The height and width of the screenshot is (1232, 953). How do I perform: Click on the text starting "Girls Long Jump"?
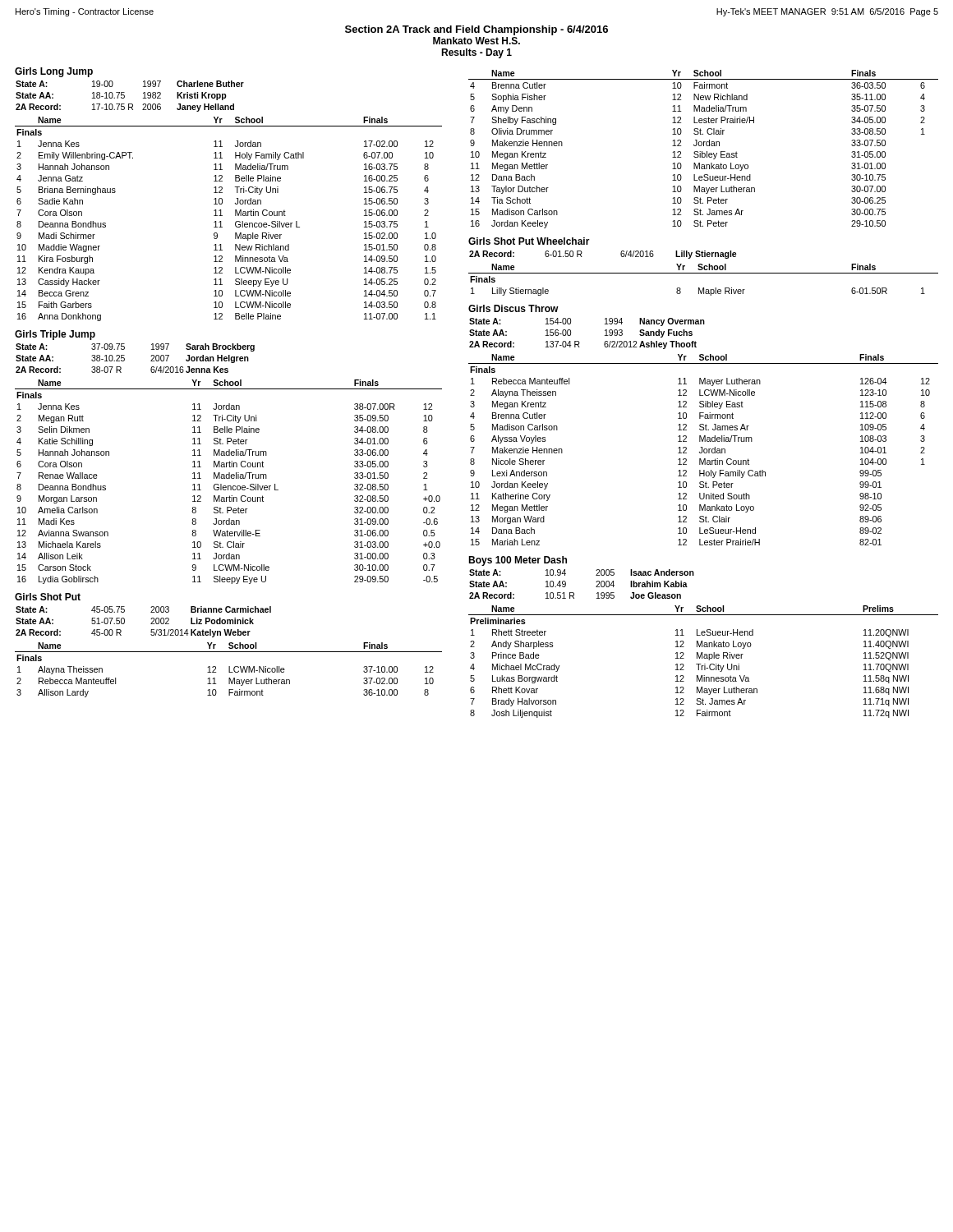coord(54,71)
